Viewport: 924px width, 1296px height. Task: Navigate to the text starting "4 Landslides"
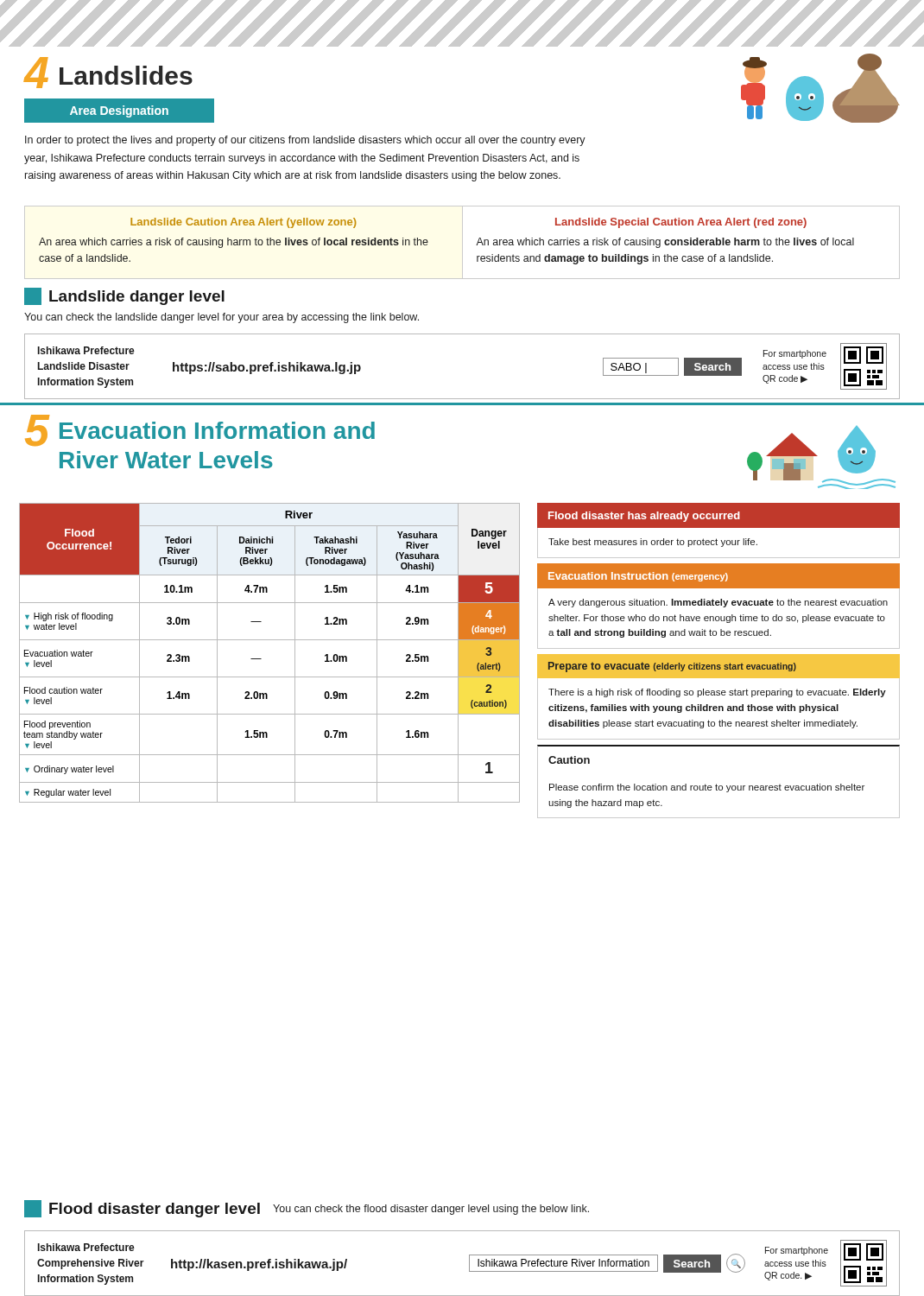click(x=109, y=73)
